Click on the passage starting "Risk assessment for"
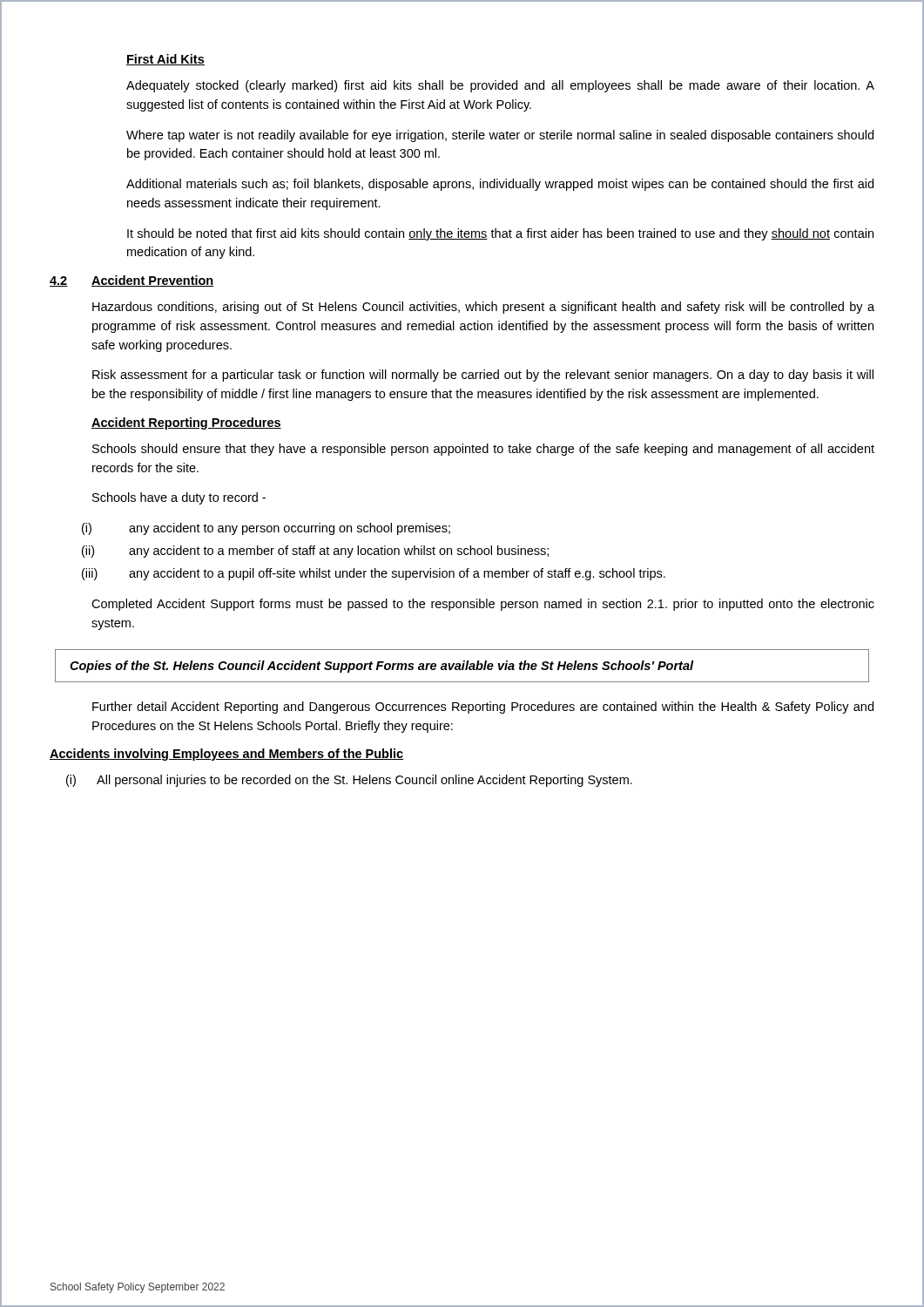 [483, 384]
